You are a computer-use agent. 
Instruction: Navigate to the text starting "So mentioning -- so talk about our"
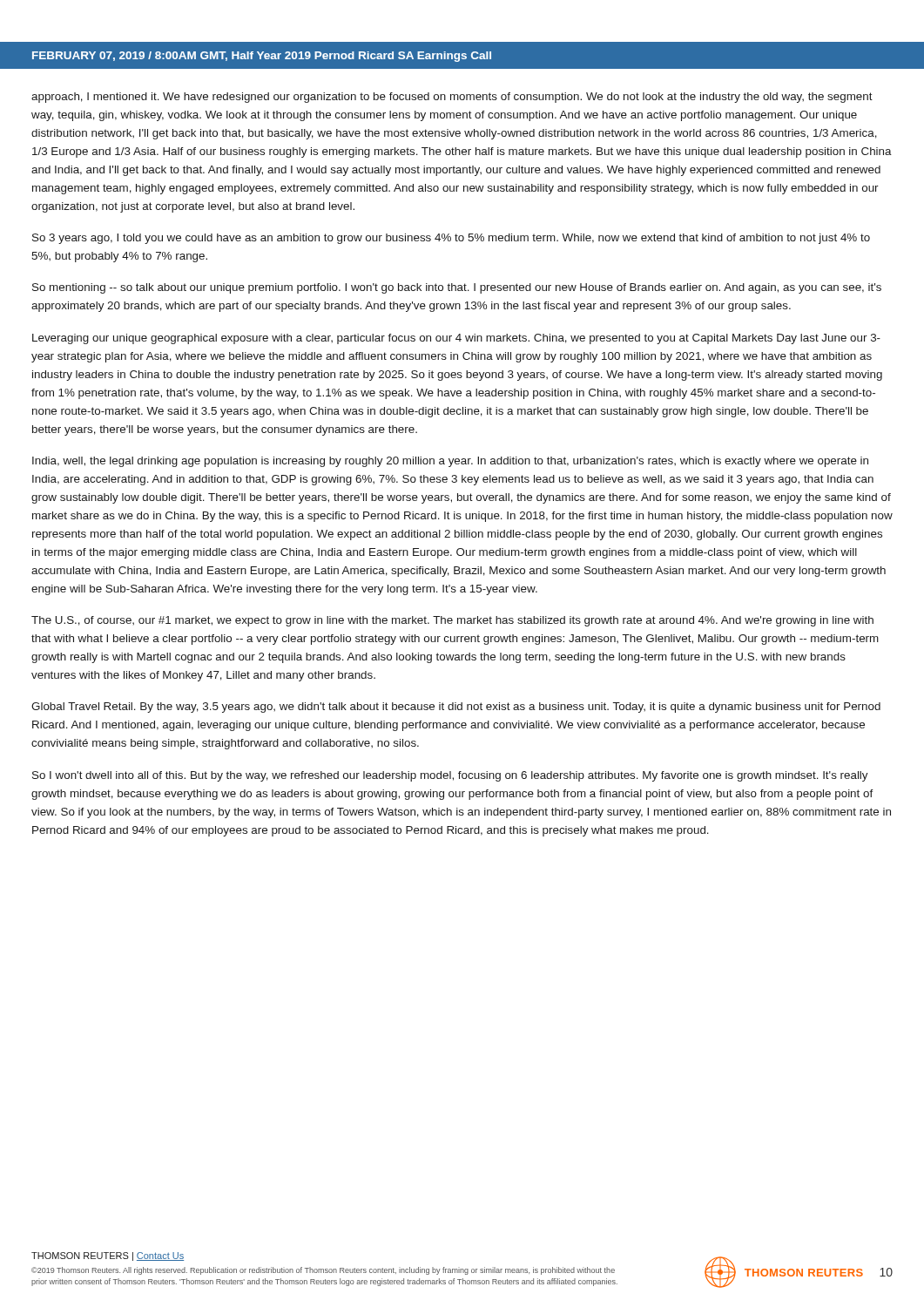(457, 297)
